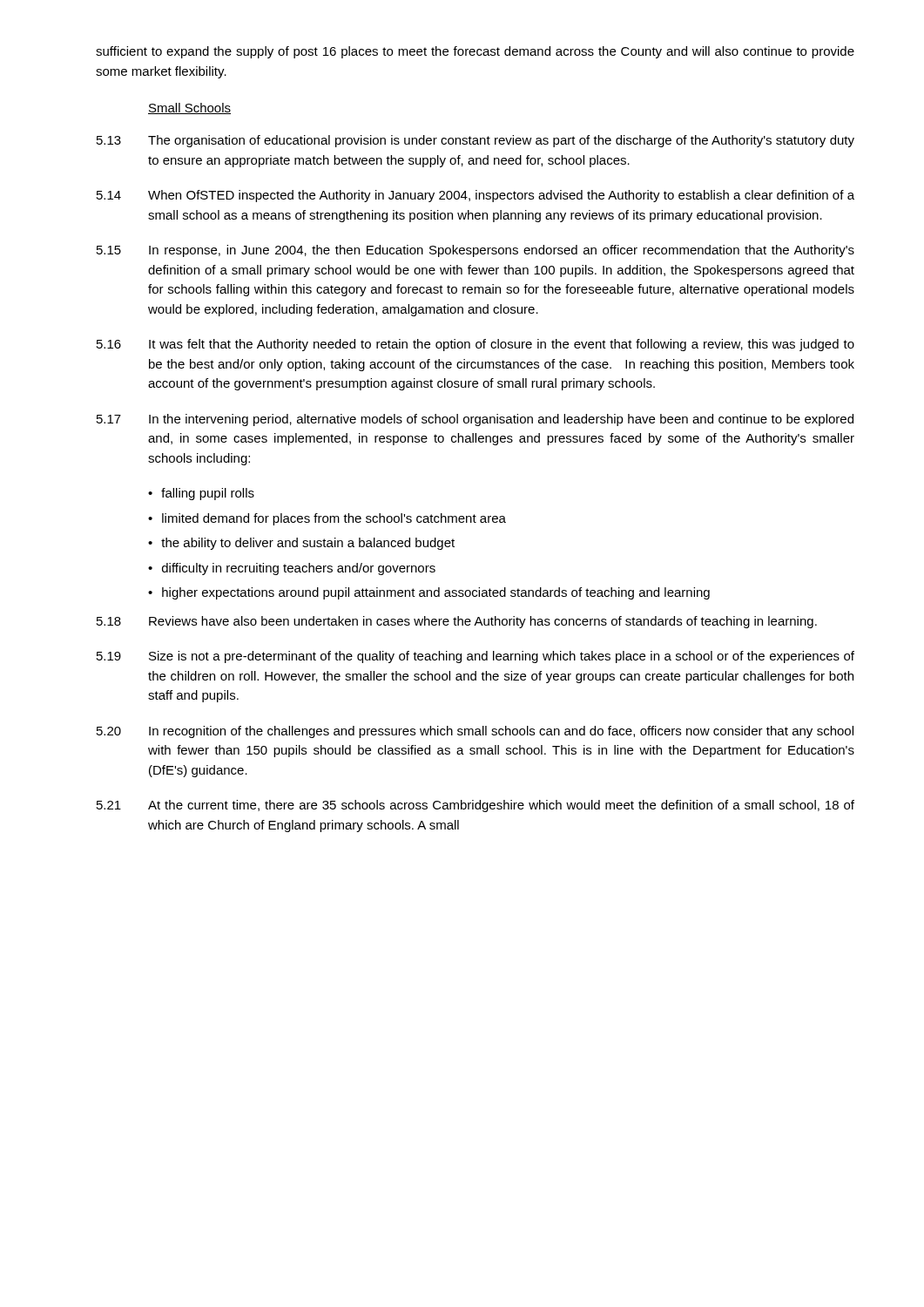Click the passage that begins "18 Reviews have also been undertaken in cases"

tap(475, 621)
